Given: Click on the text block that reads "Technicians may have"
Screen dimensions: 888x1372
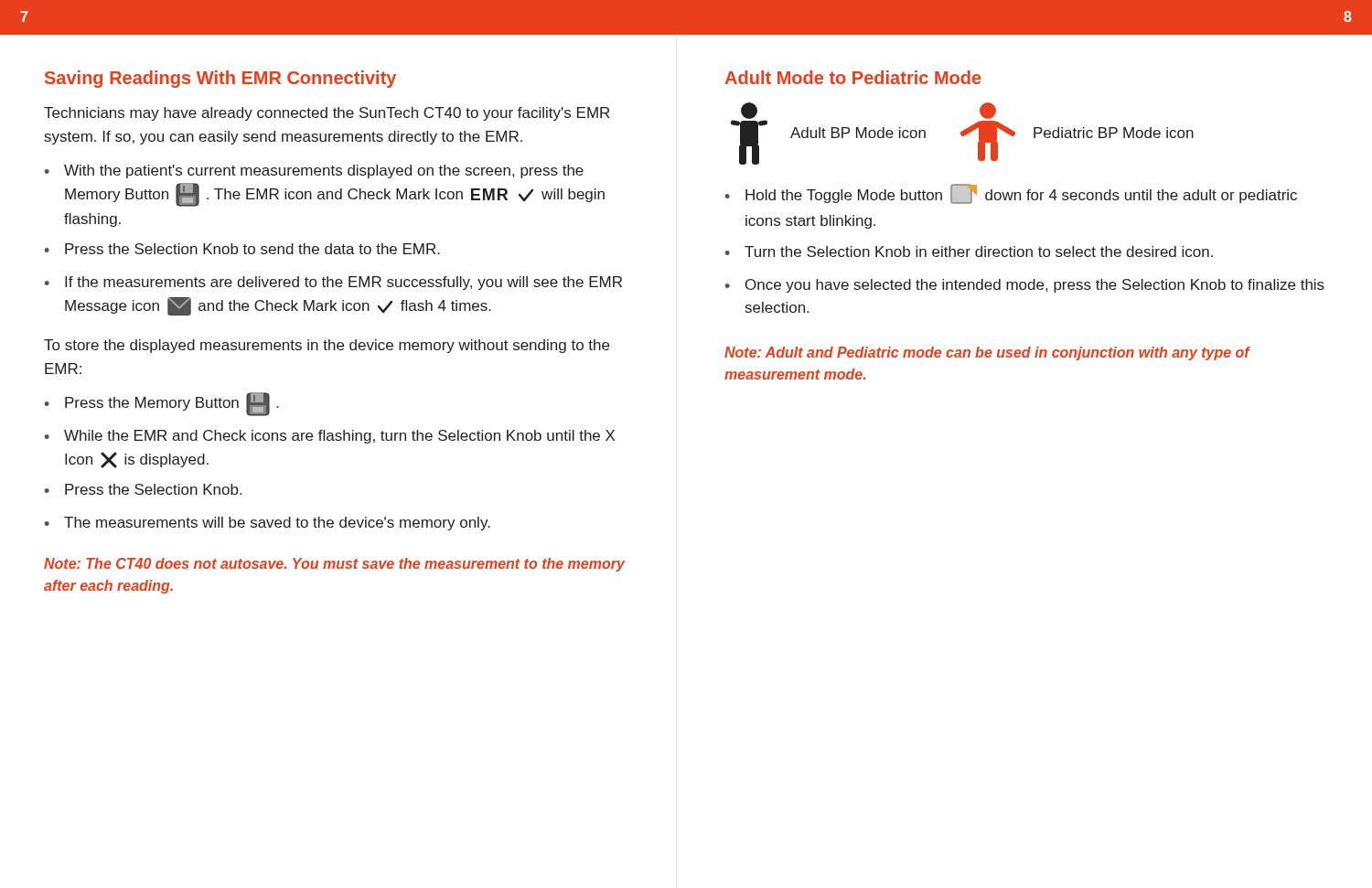Looking at the screenshot, I should point(327,125).
